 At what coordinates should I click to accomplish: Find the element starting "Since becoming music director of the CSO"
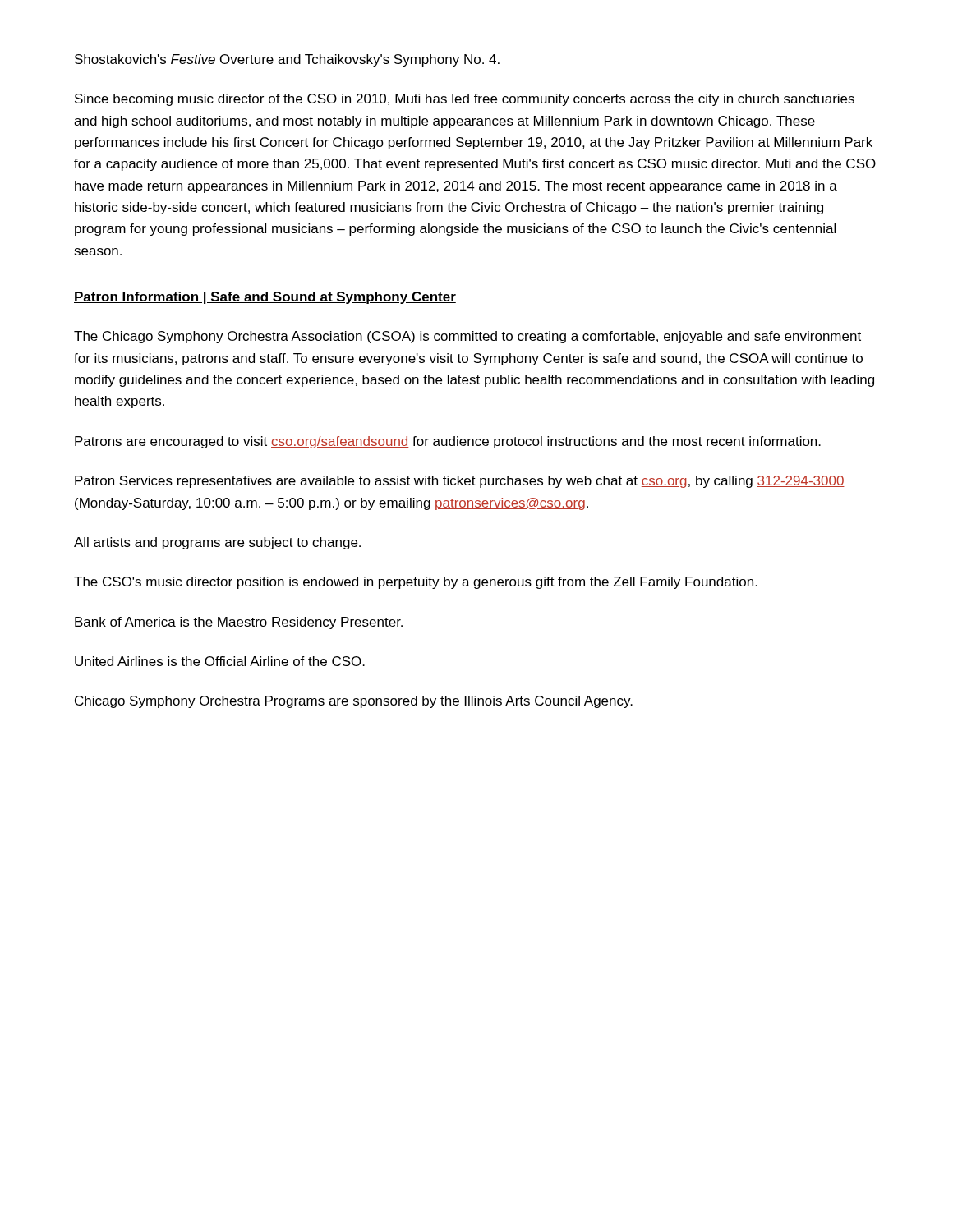[x=475, y=175]
